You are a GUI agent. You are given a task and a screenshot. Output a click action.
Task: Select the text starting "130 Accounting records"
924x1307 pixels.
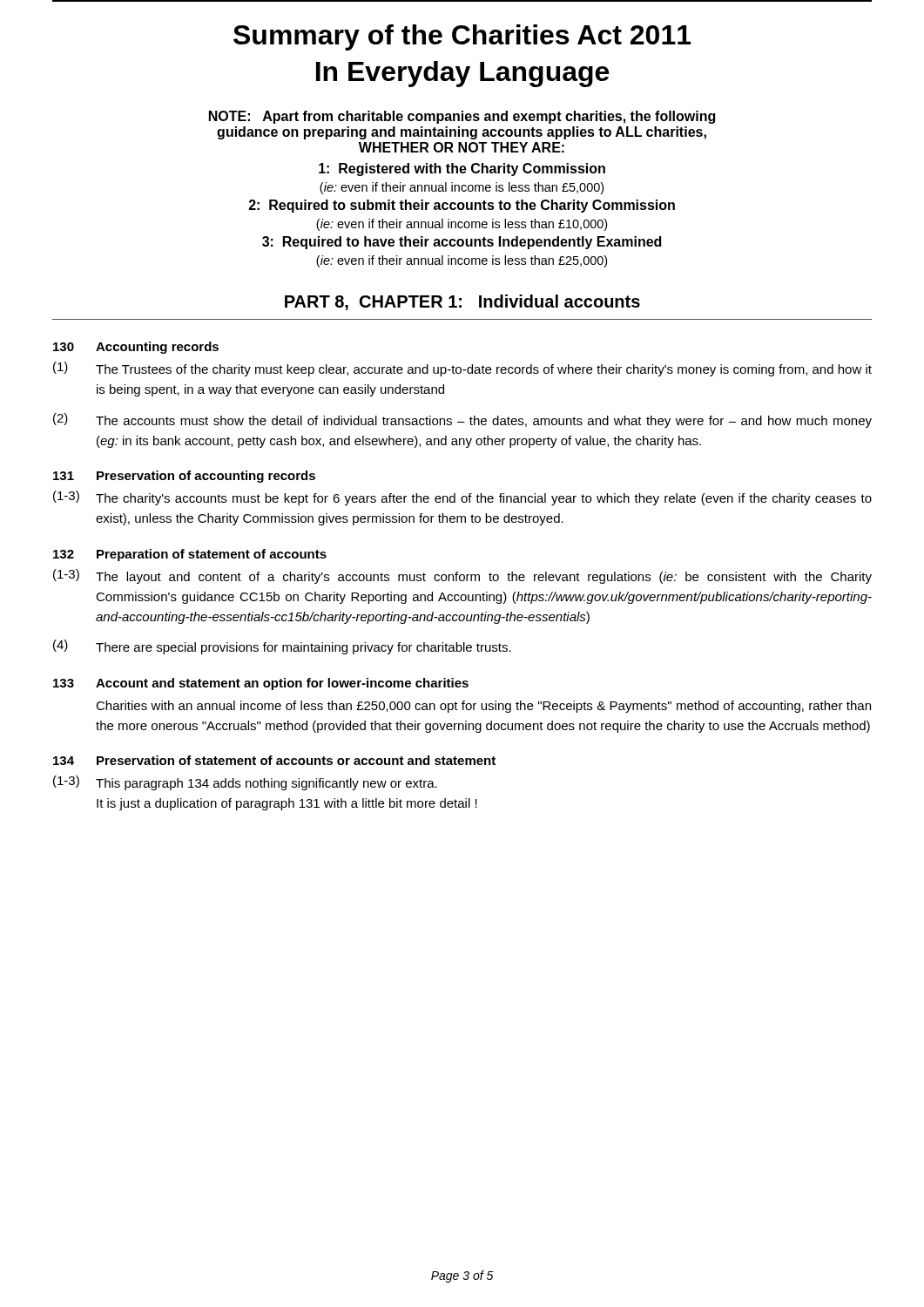click(136, 347)
